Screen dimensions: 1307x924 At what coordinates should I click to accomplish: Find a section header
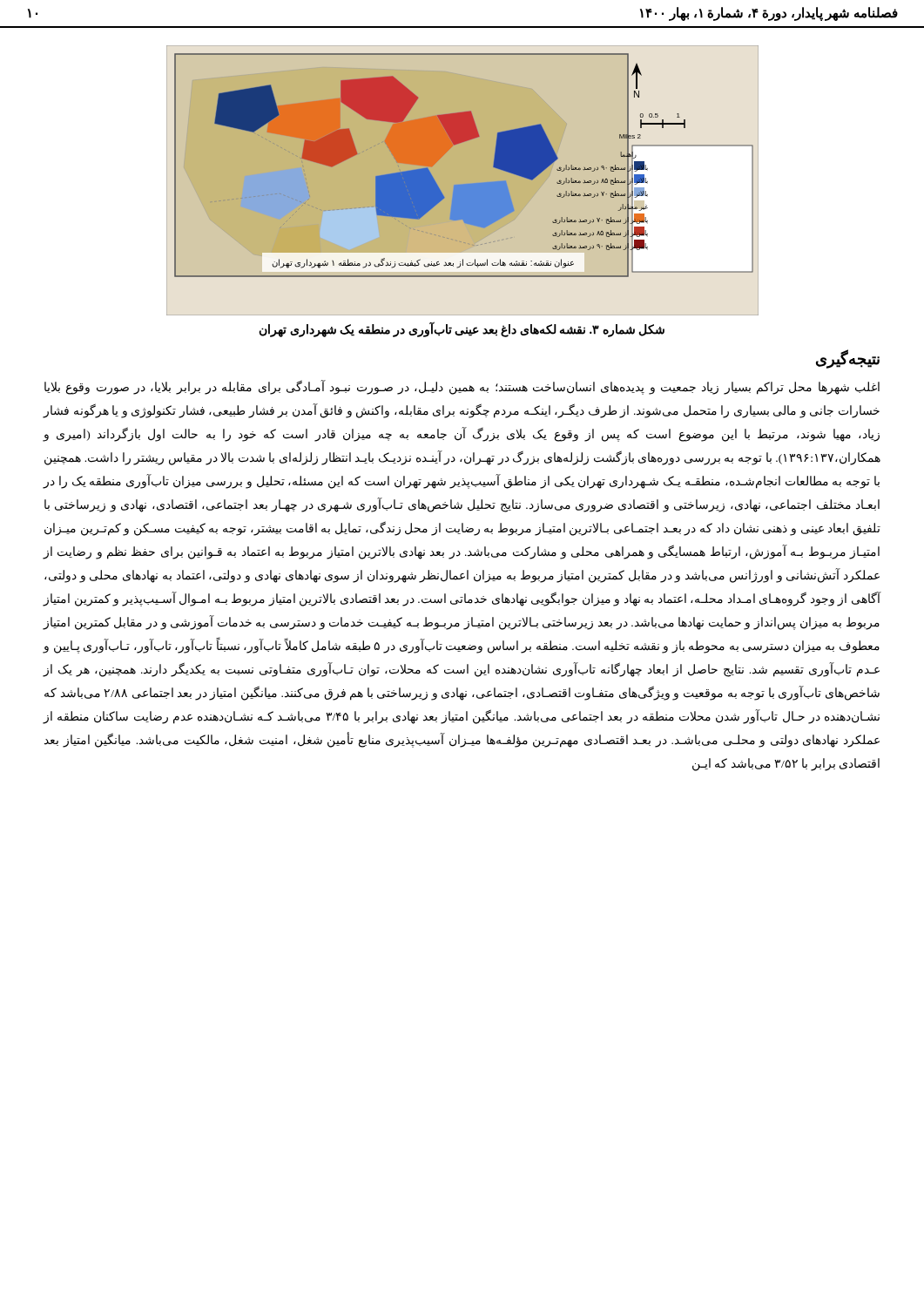pos(848,359)
